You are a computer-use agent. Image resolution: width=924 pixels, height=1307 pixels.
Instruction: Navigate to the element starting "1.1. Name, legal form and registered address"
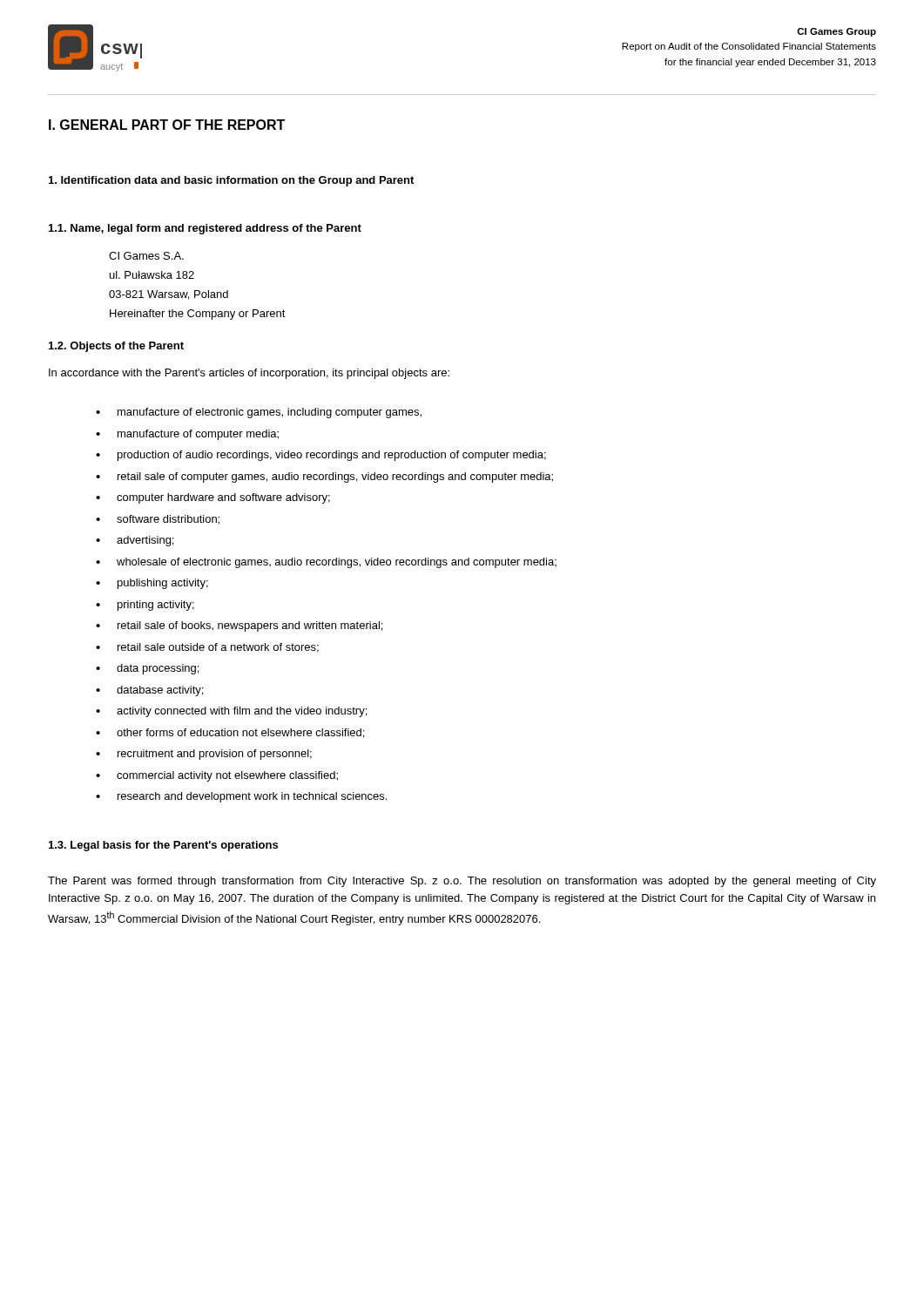coord(205,228)
